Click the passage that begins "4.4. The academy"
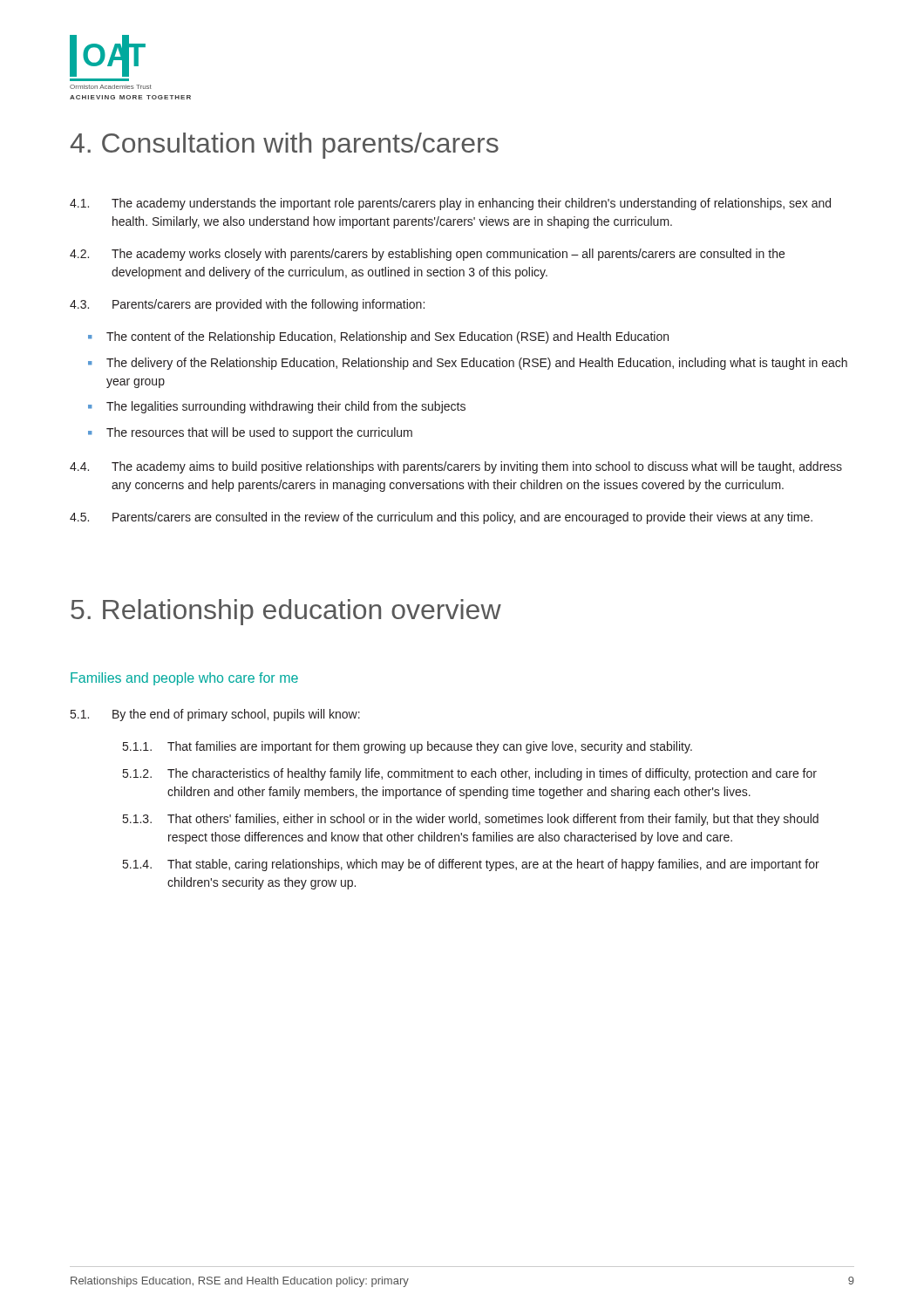The image size is (924, 1308). tap(462, 476)
